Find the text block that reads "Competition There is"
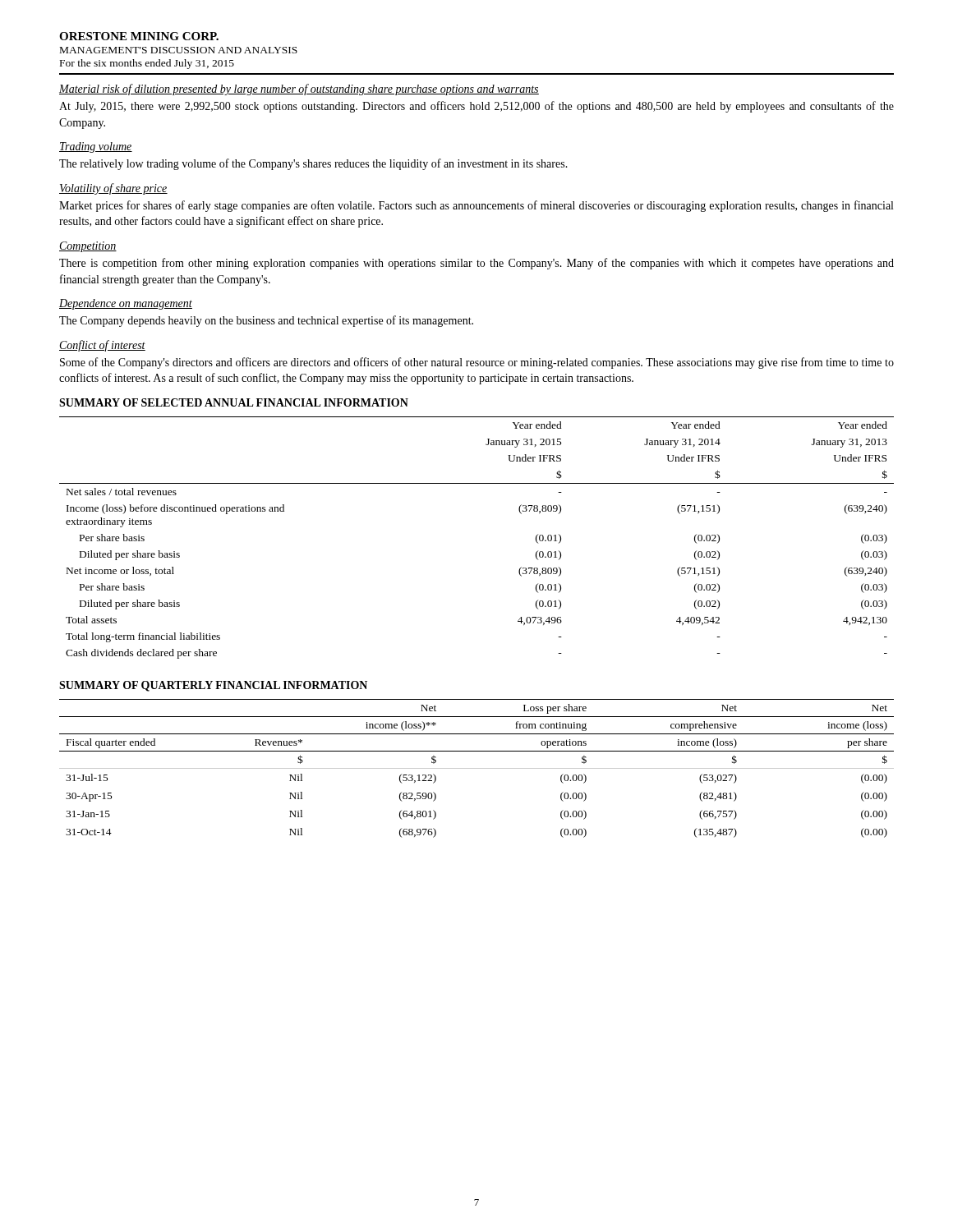Viewport: 953px width, 1232px height. (x=476, y=264)
